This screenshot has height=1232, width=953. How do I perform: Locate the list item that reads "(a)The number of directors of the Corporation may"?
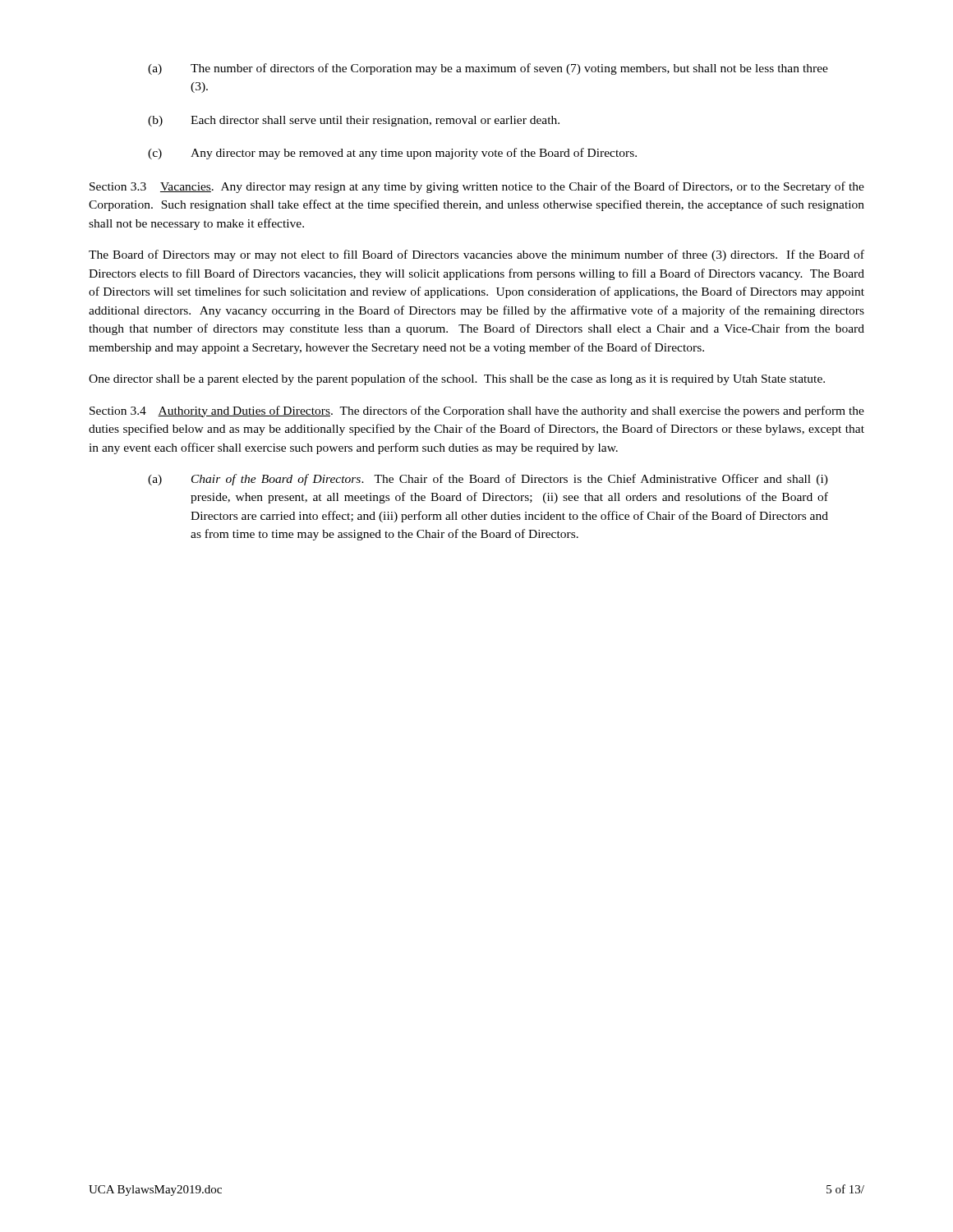(x=490, y=78)
